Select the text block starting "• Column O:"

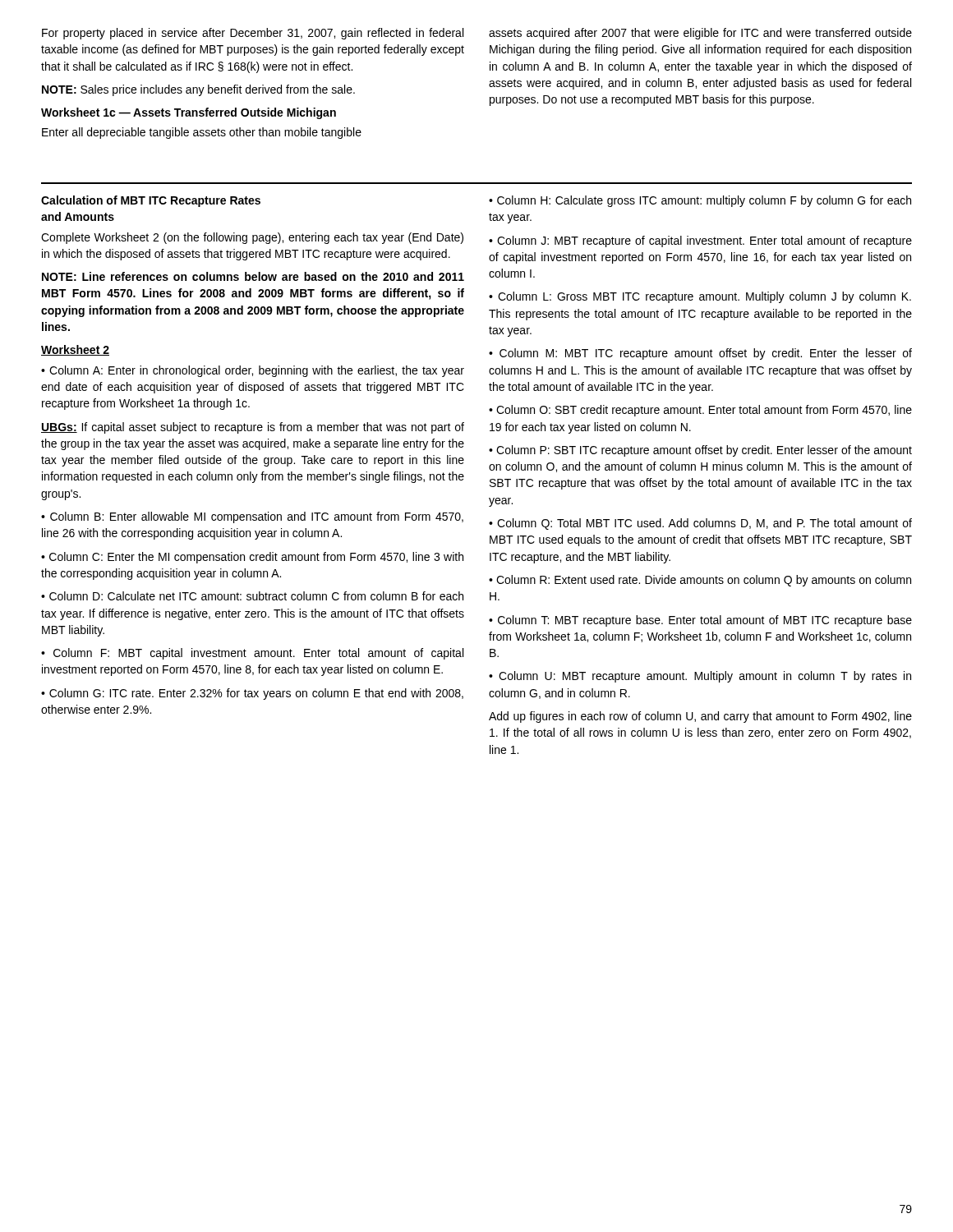(700, 419)
